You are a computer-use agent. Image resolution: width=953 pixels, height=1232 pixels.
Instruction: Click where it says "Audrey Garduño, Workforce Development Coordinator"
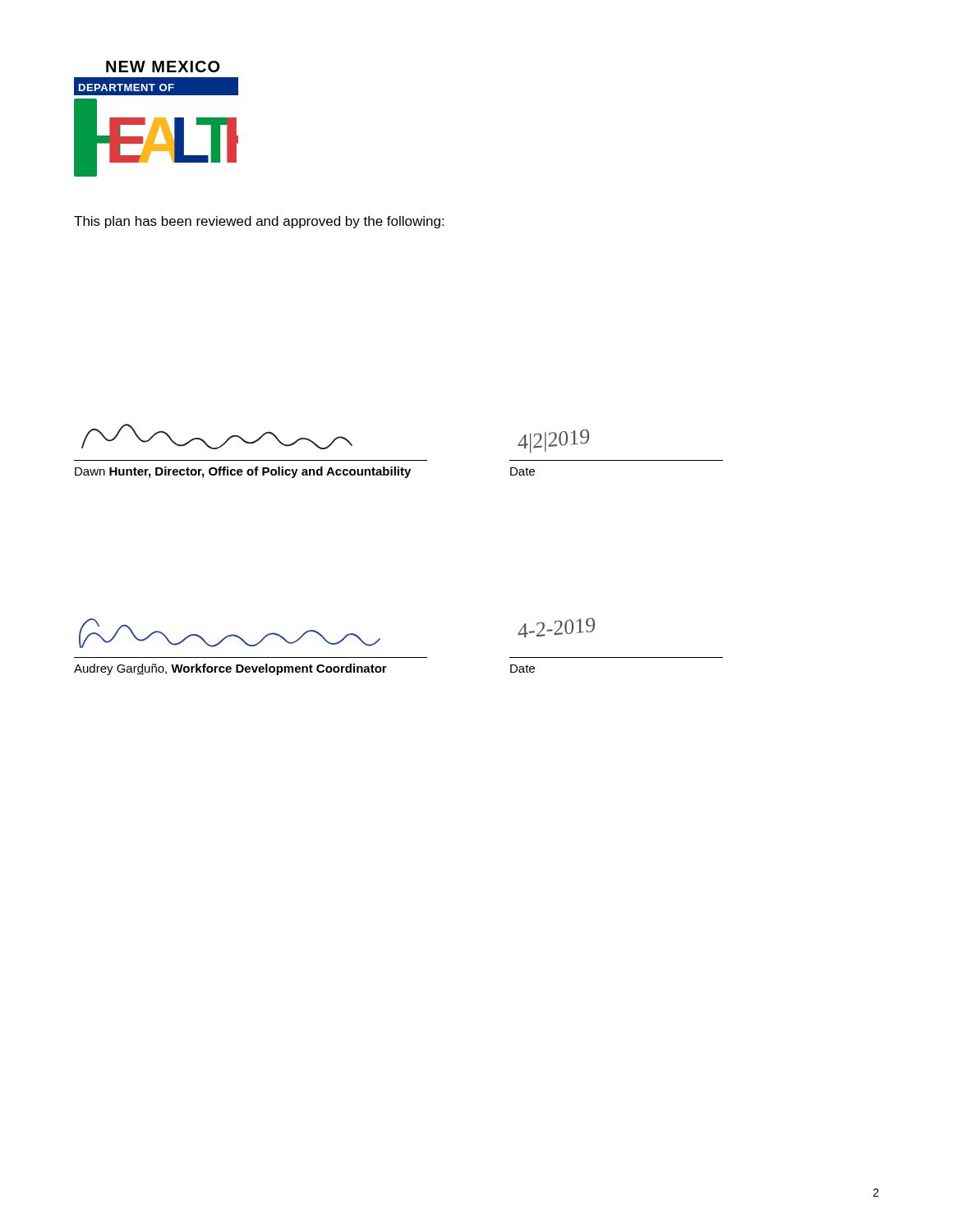(x=230, y=668)
